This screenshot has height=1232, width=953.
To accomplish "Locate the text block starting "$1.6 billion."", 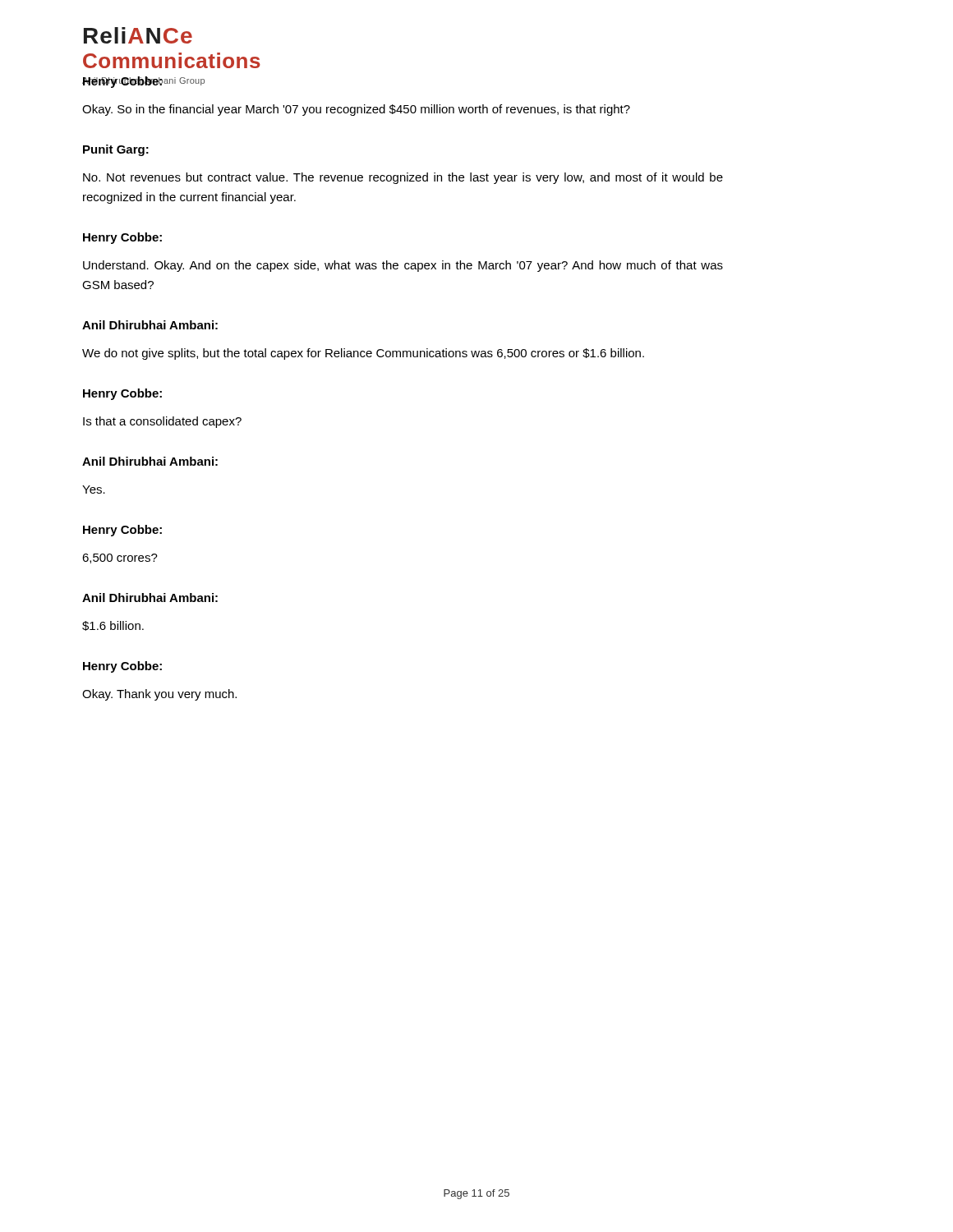I will pyautogui.click(x=113, y=625).
